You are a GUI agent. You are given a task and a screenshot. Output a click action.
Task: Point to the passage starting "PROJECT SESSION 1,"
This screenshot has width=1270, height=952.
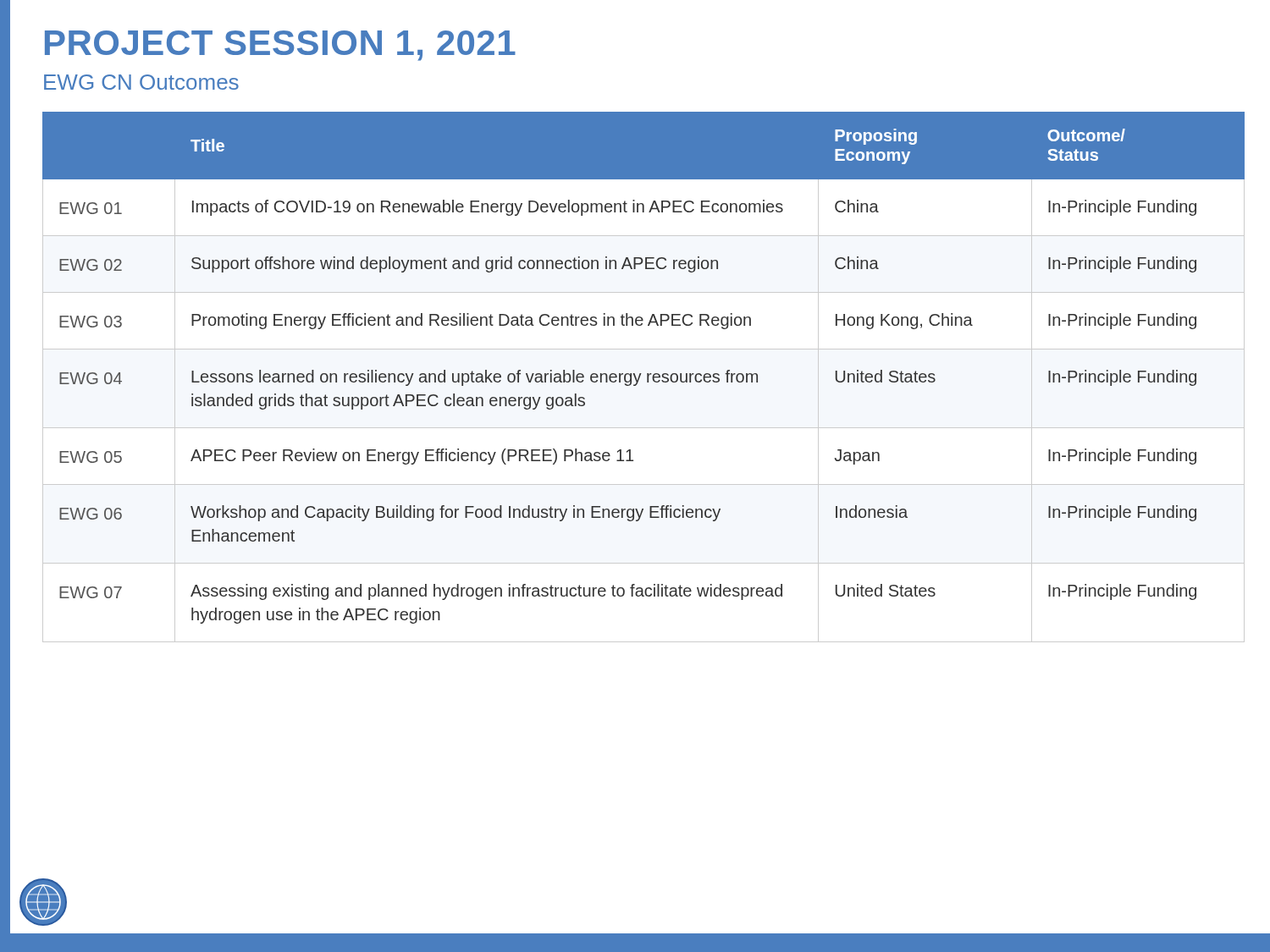point(279,43)
